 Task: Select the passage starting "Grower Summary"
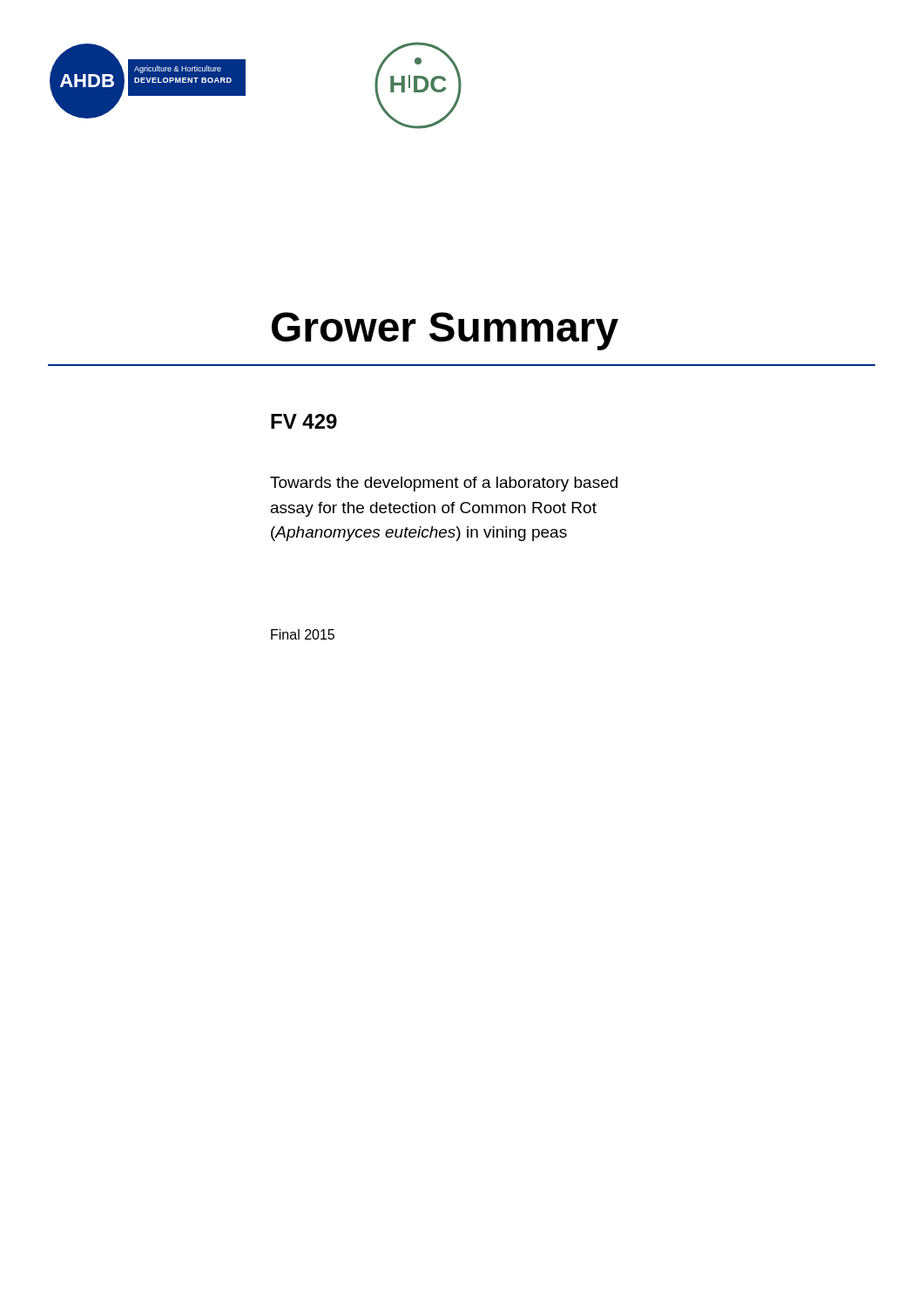click(x=444, y=328)
